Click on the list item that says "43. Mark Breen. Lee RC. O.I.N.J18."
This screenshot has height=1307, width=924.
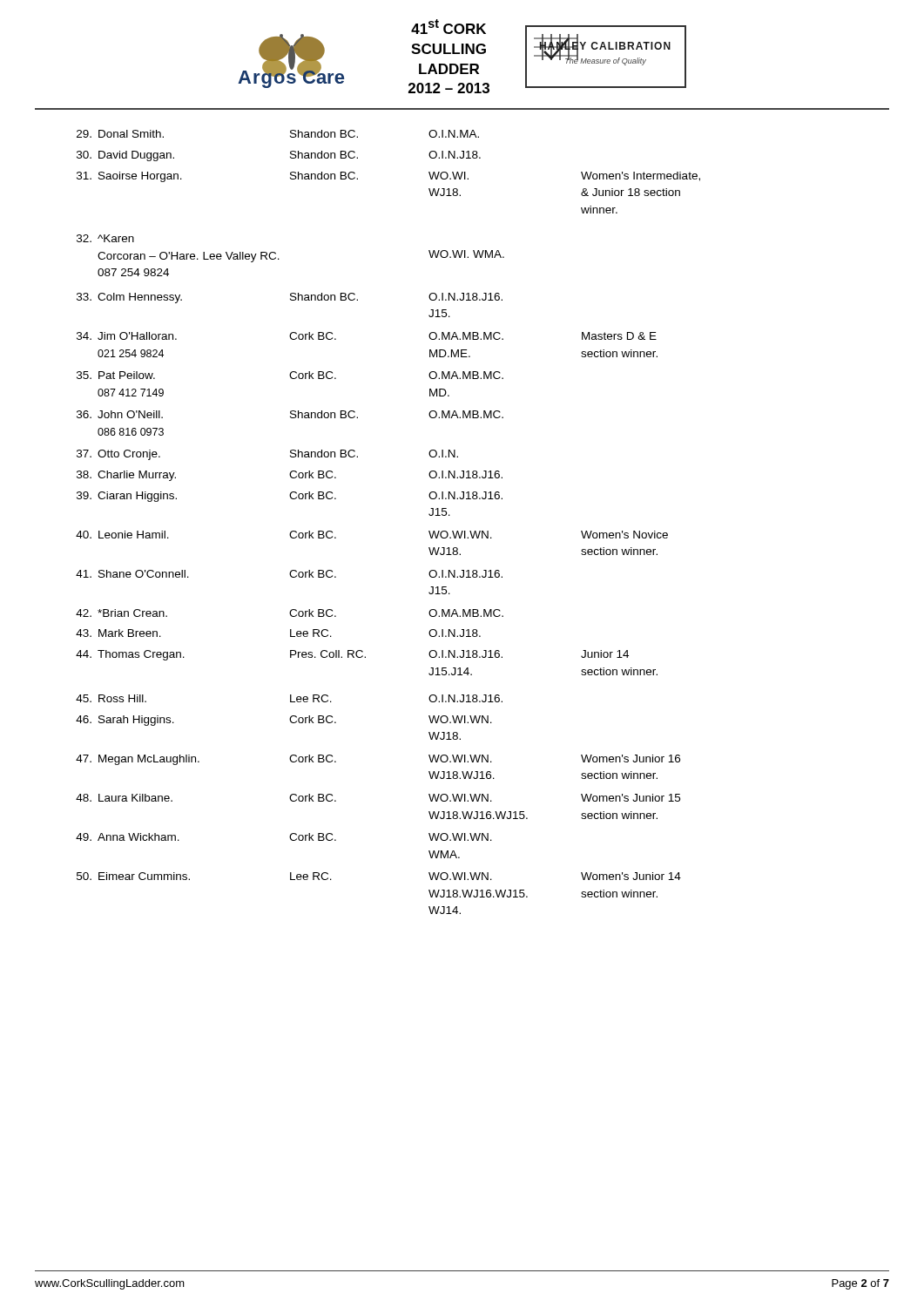click(x=462, y=634)
